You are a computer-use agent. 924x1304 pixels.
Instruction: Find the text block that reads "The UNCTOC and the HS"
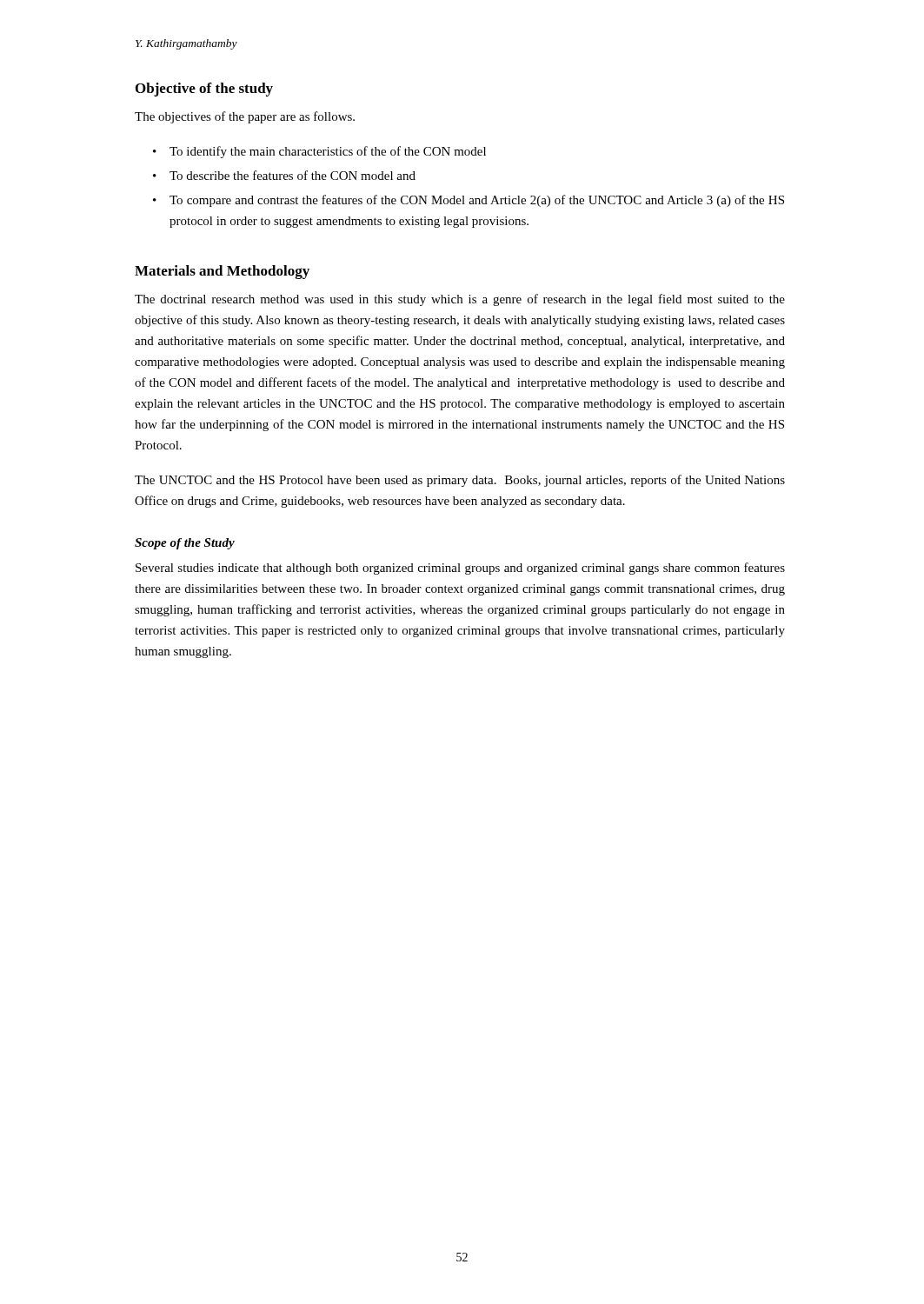pyautogui.click(x=460, y=490)
